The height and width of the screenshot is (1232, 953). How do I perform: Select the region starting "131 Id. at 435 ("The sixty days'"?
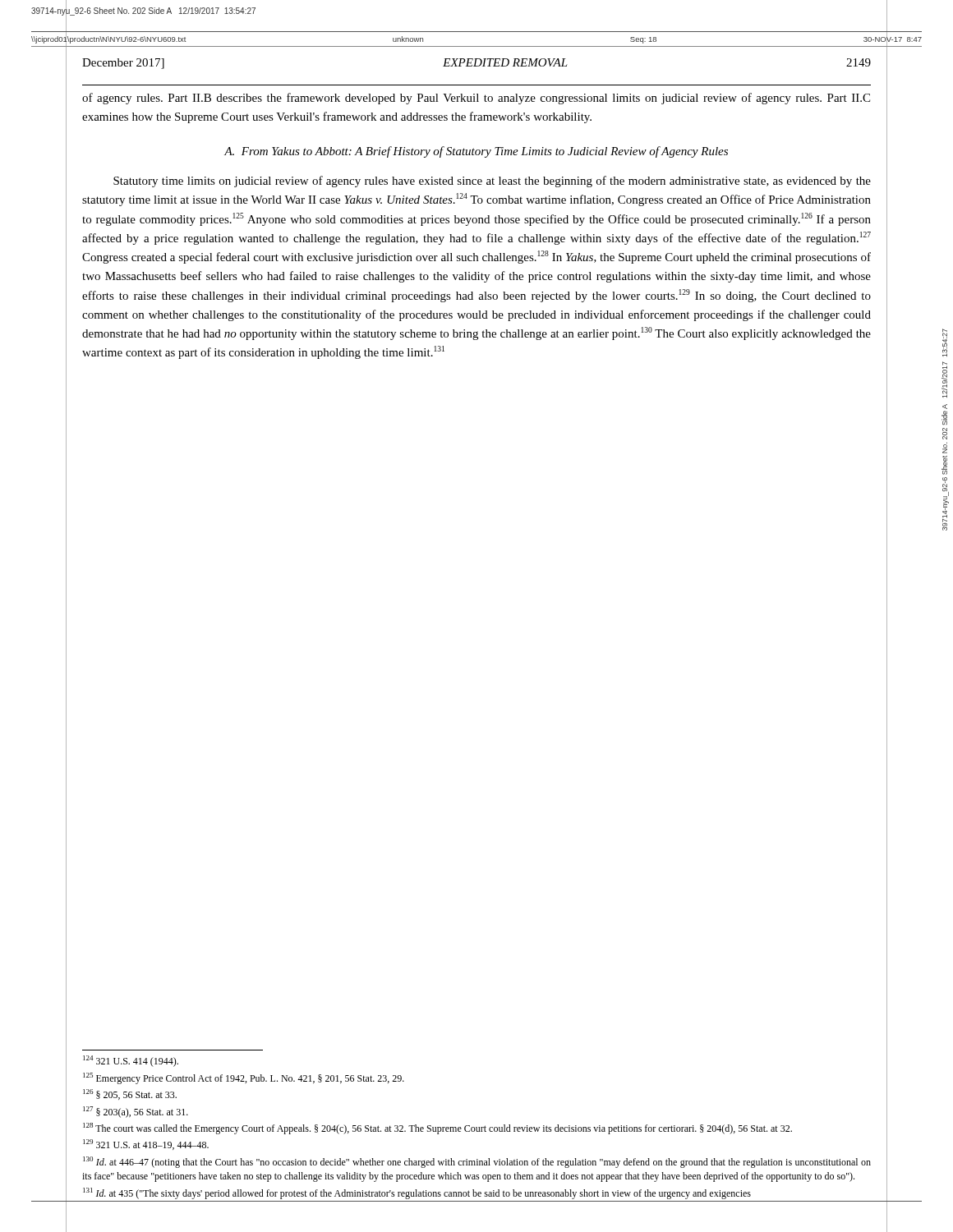coord(417,1193)
